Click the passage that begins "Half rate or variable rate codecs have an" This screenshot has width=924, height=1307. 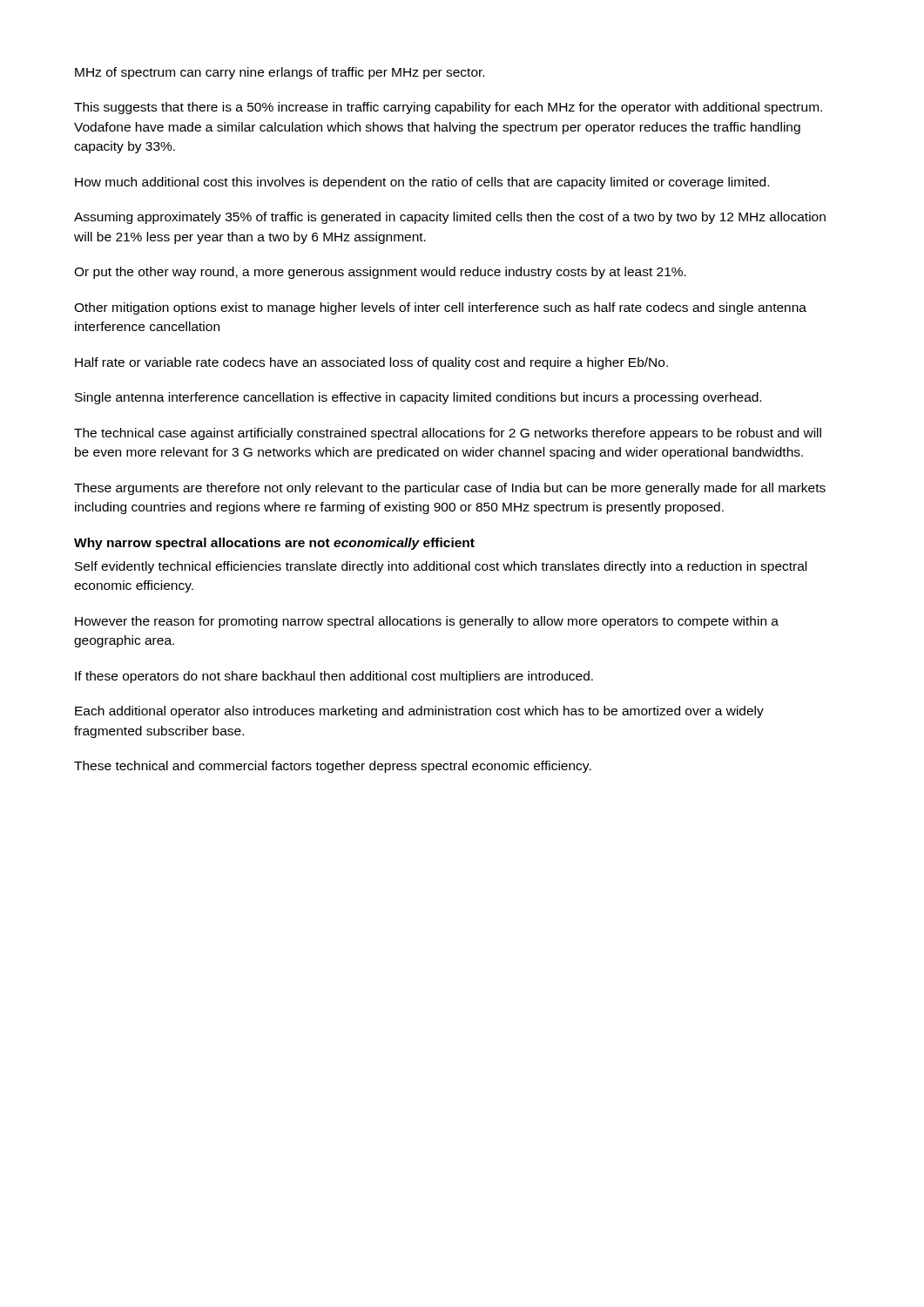[x=372, y=362]
